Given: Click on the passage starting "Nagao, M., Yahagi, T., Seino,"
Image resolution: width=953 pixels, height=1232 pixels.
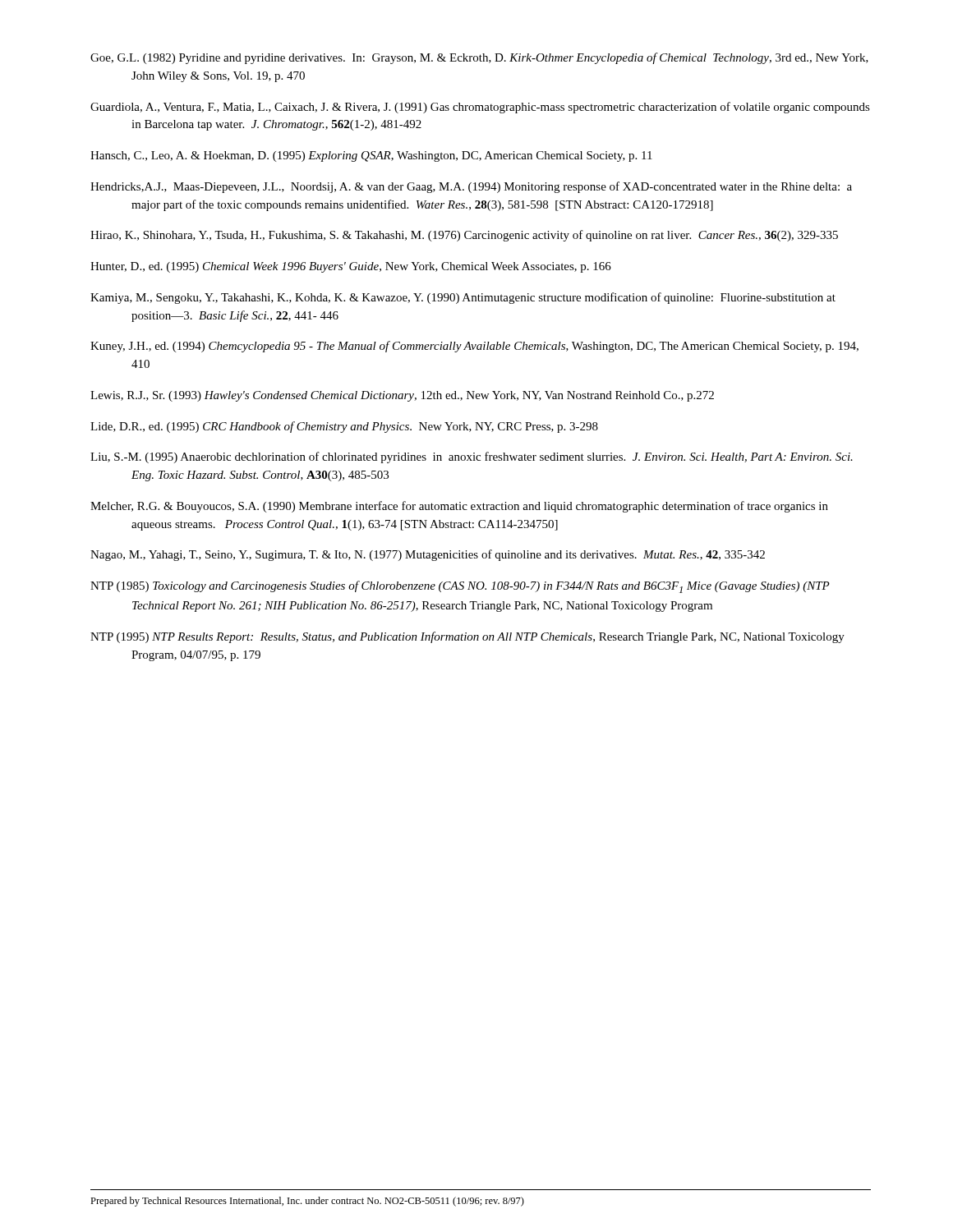Looking at the screenshot, I should [428, 555].
